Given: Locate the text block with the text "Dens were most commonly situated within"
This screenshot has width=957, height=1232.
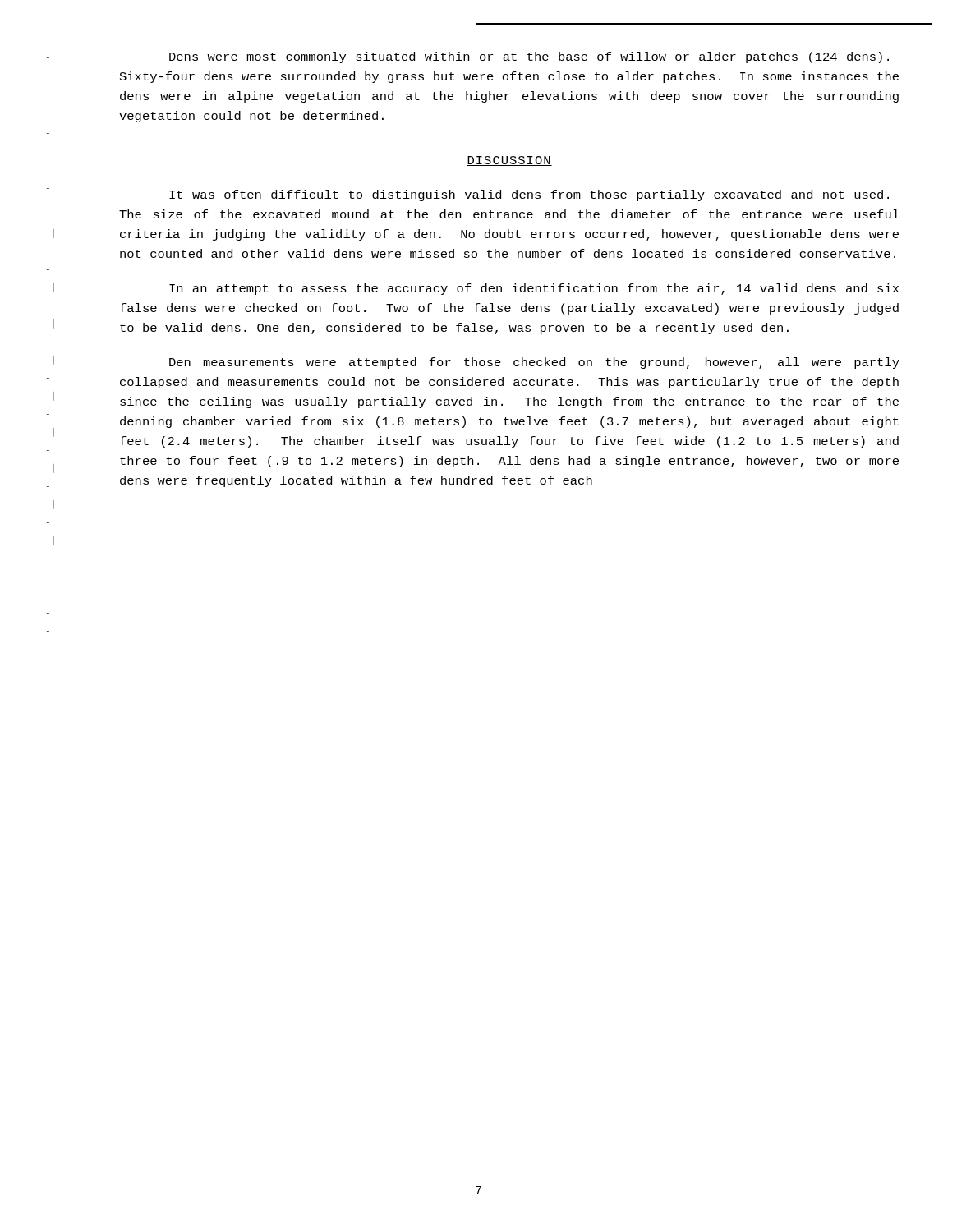Looking at the screenshot, I should 509,87.
